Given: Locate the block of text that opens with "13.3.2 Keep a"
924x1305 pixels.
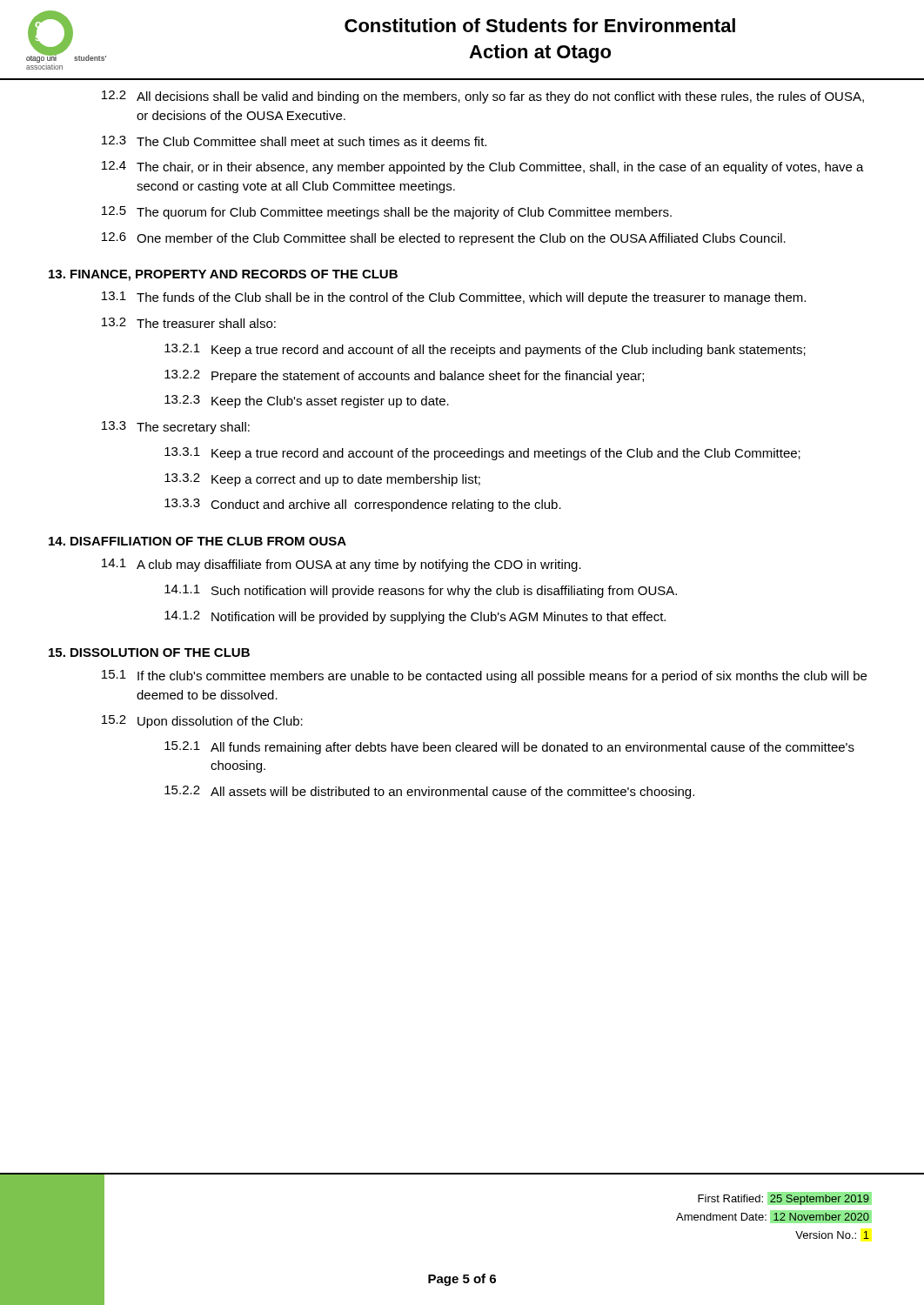Looking at the screenshot, I should click(x=322, y=480).
